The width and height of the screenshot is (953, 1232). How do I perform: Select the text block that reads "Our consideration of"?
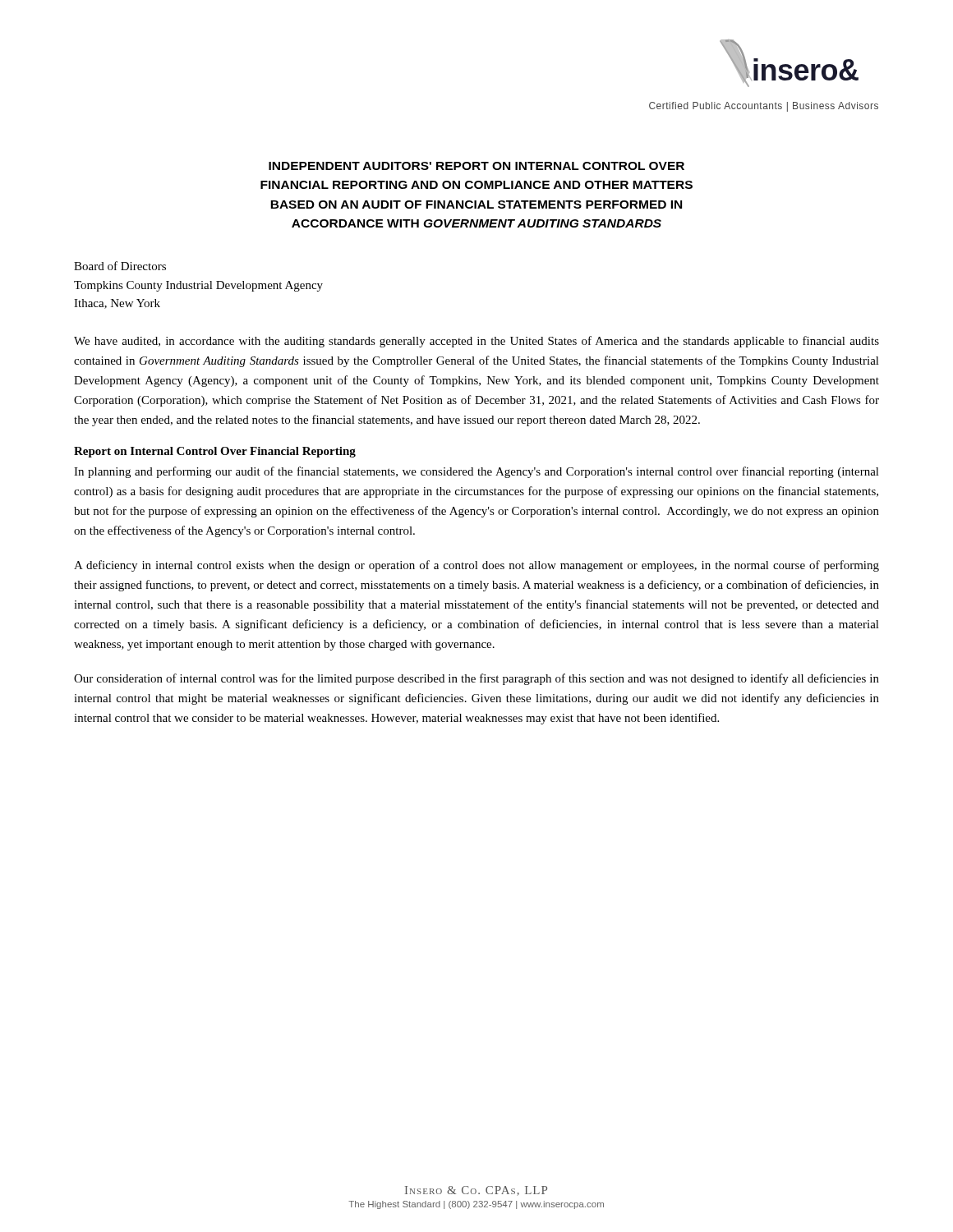point(476,698)
